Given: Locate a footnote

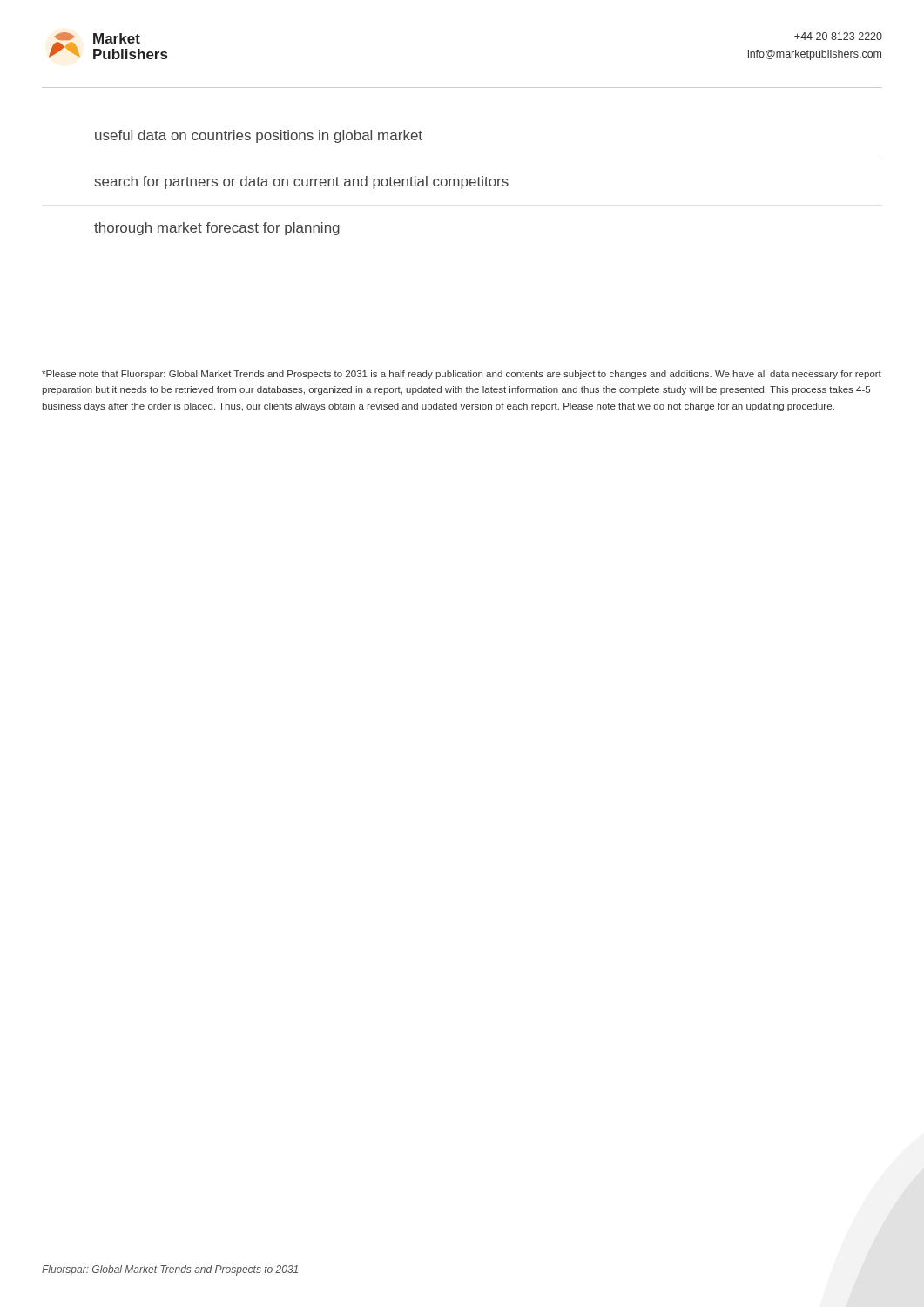Looking at the screenshot, I should pos(461,390).
